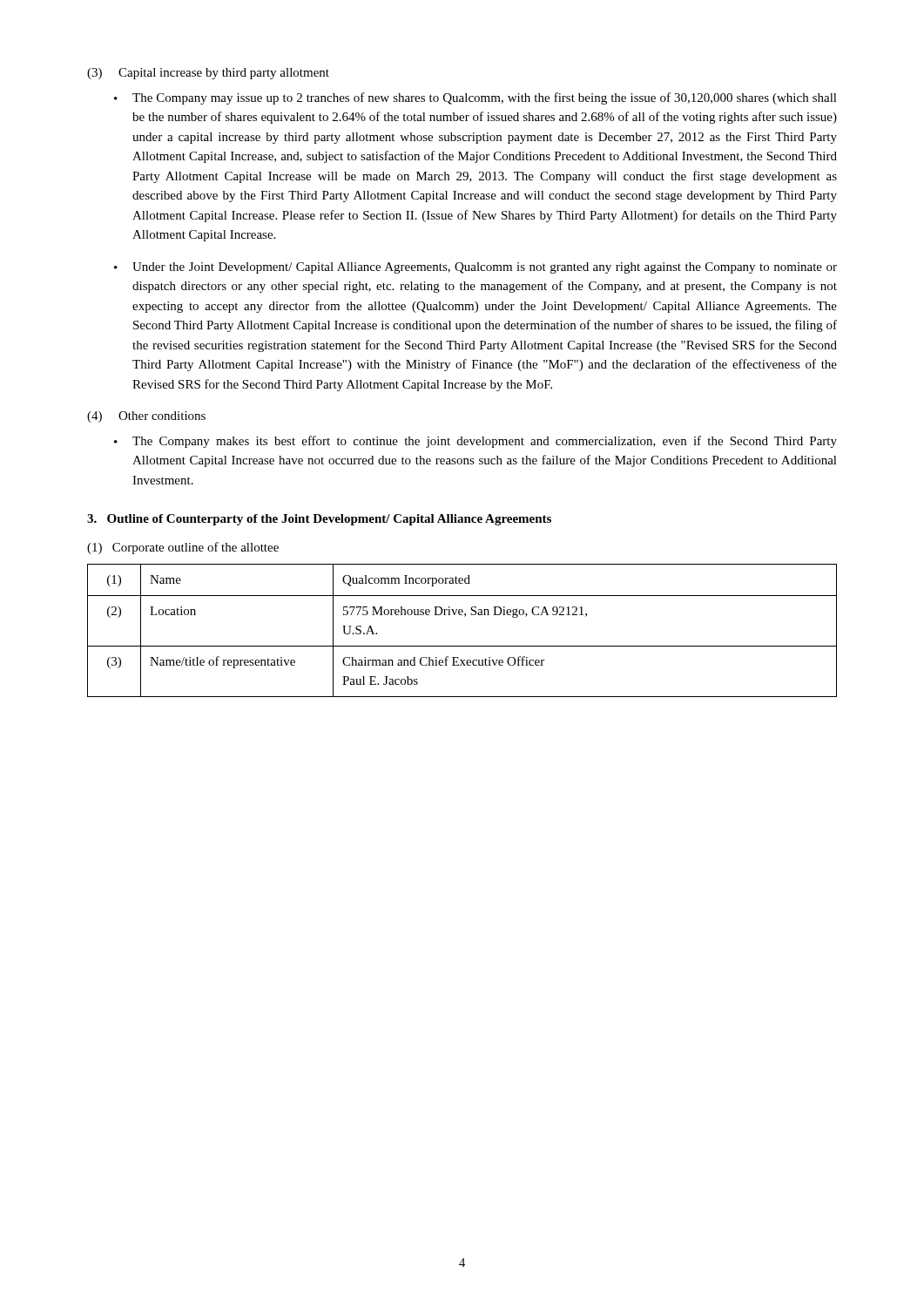Locate the table
Image resolution: width=924 pixels, height=1307 pixels.
tap(462, 630)
